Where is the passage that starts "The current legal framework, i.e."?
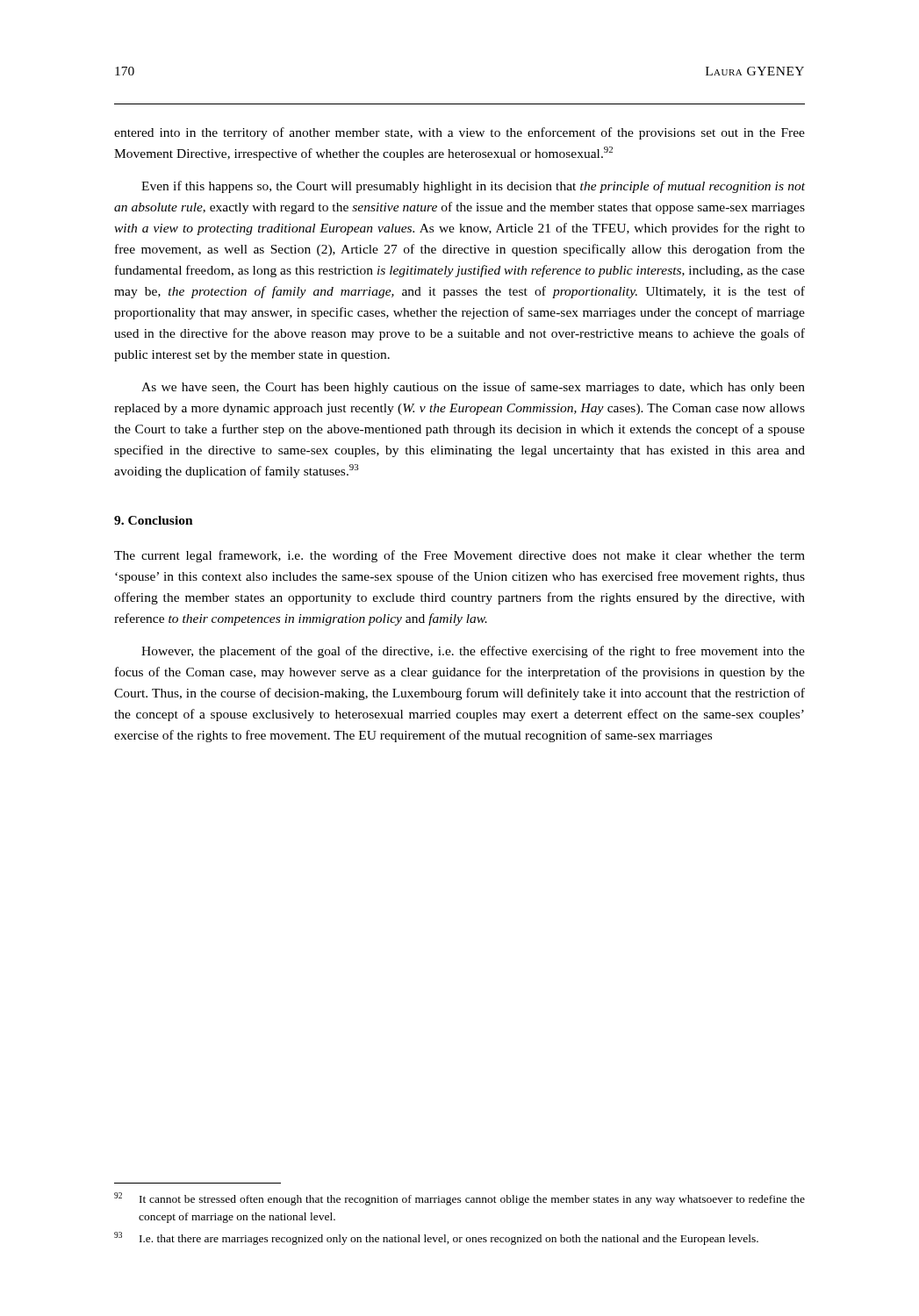This screenshot has width=919, height=1316. pos(460,587)
